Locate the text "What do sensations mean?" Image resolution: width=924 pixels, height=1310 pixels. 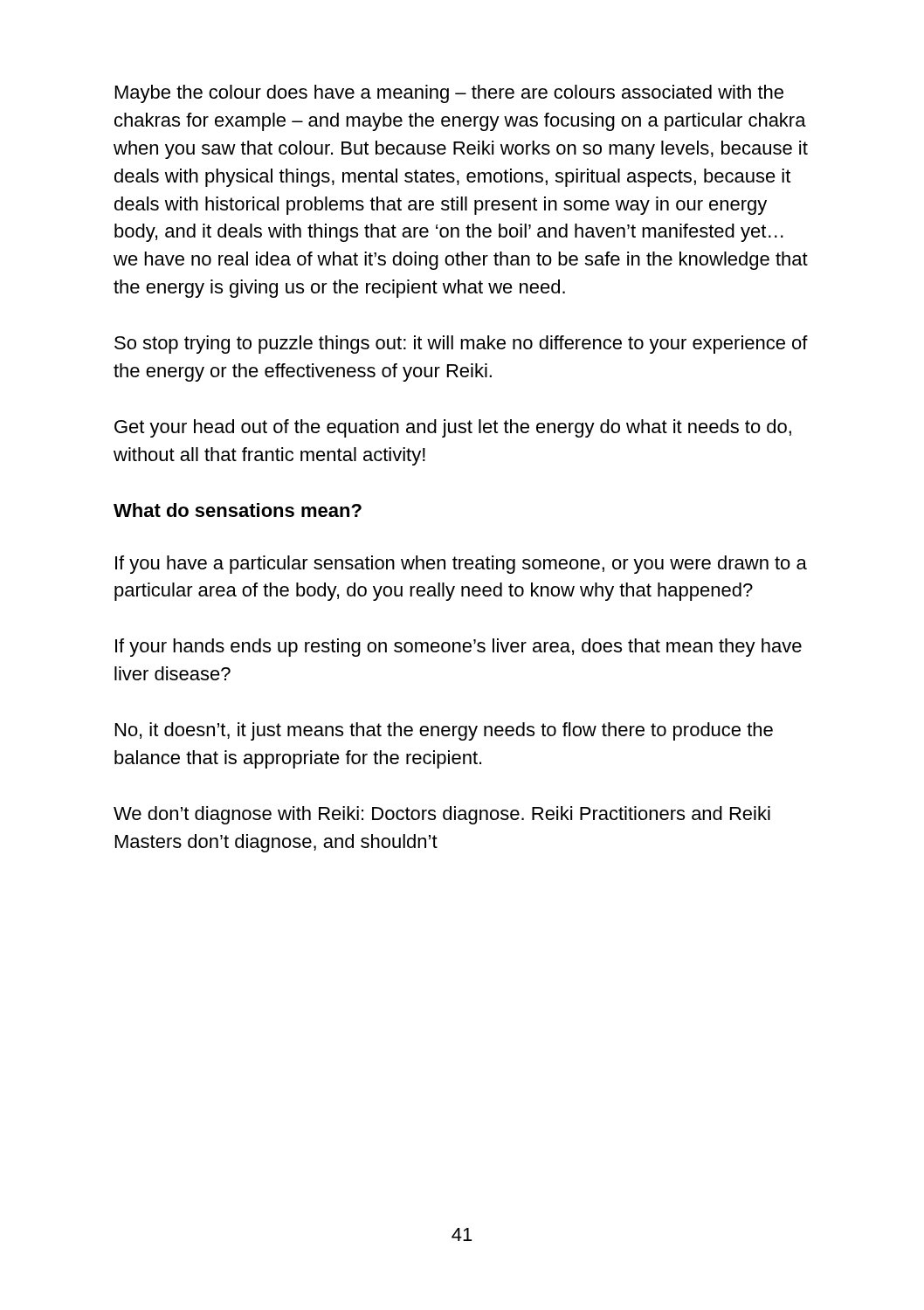238,510
